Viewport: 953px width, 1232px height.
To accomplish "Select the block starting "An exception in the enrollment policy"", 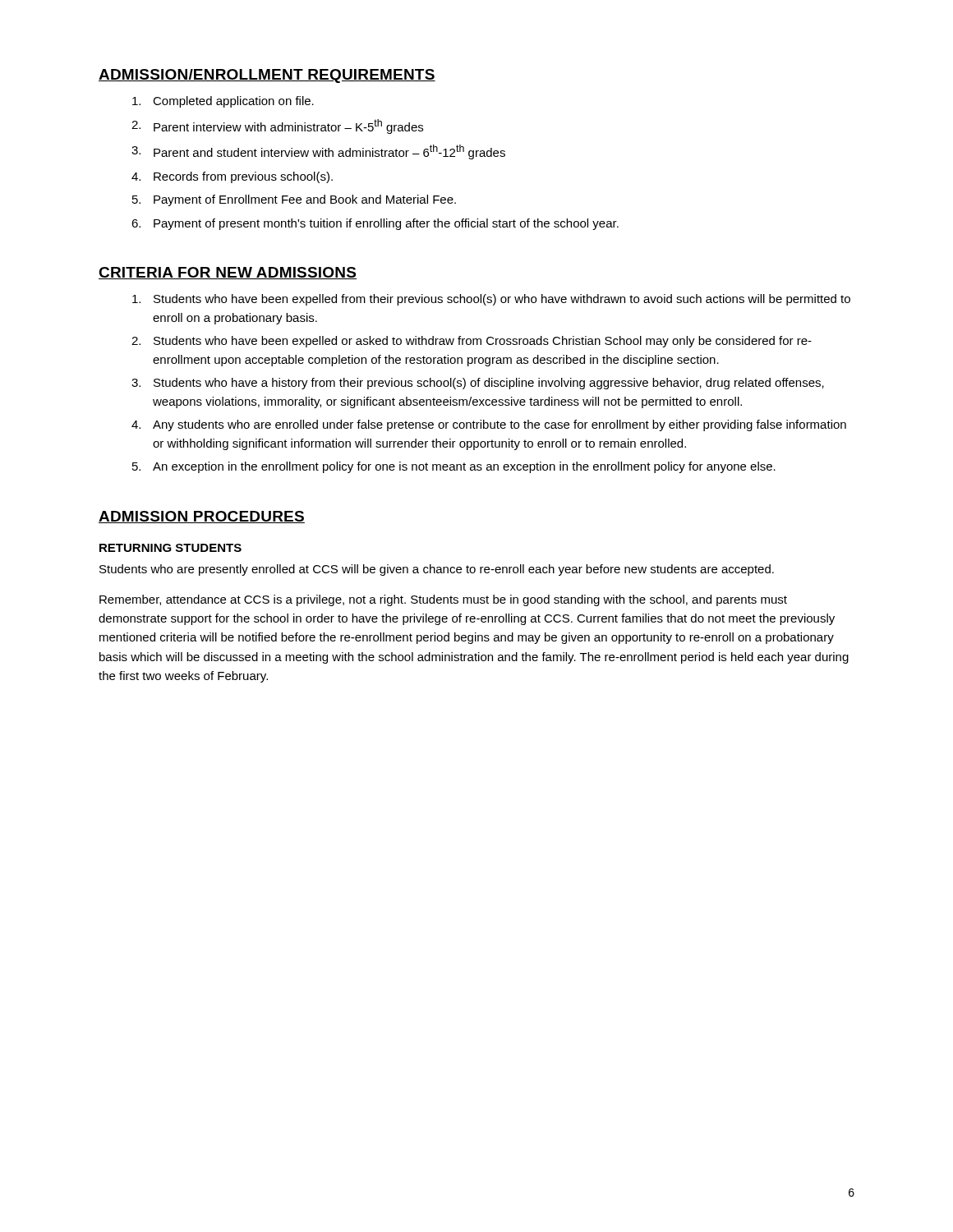I will pyautogui.click(x=504, y=467).
